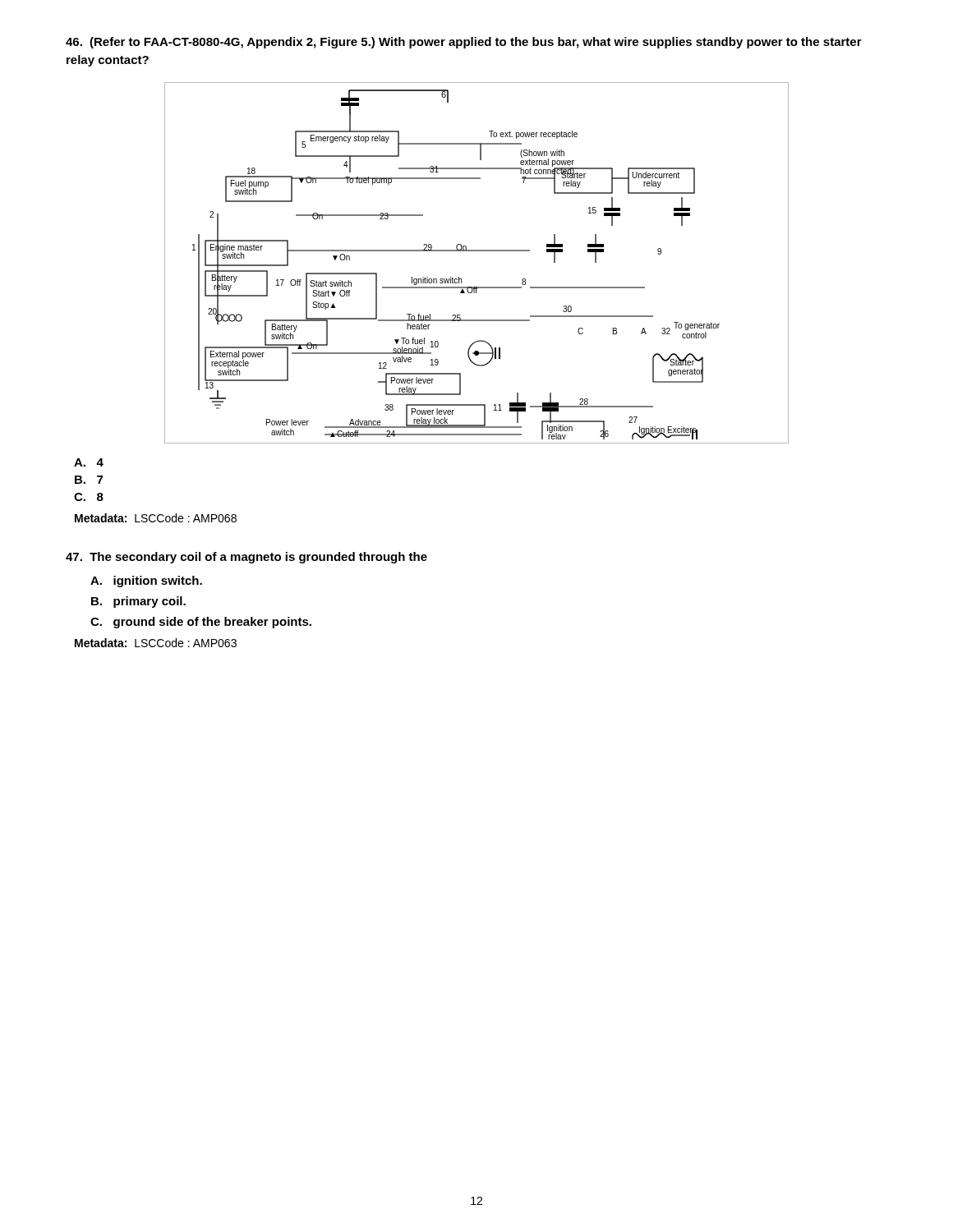Locate the list item that reads "B. primary coil."

point(138,601)
